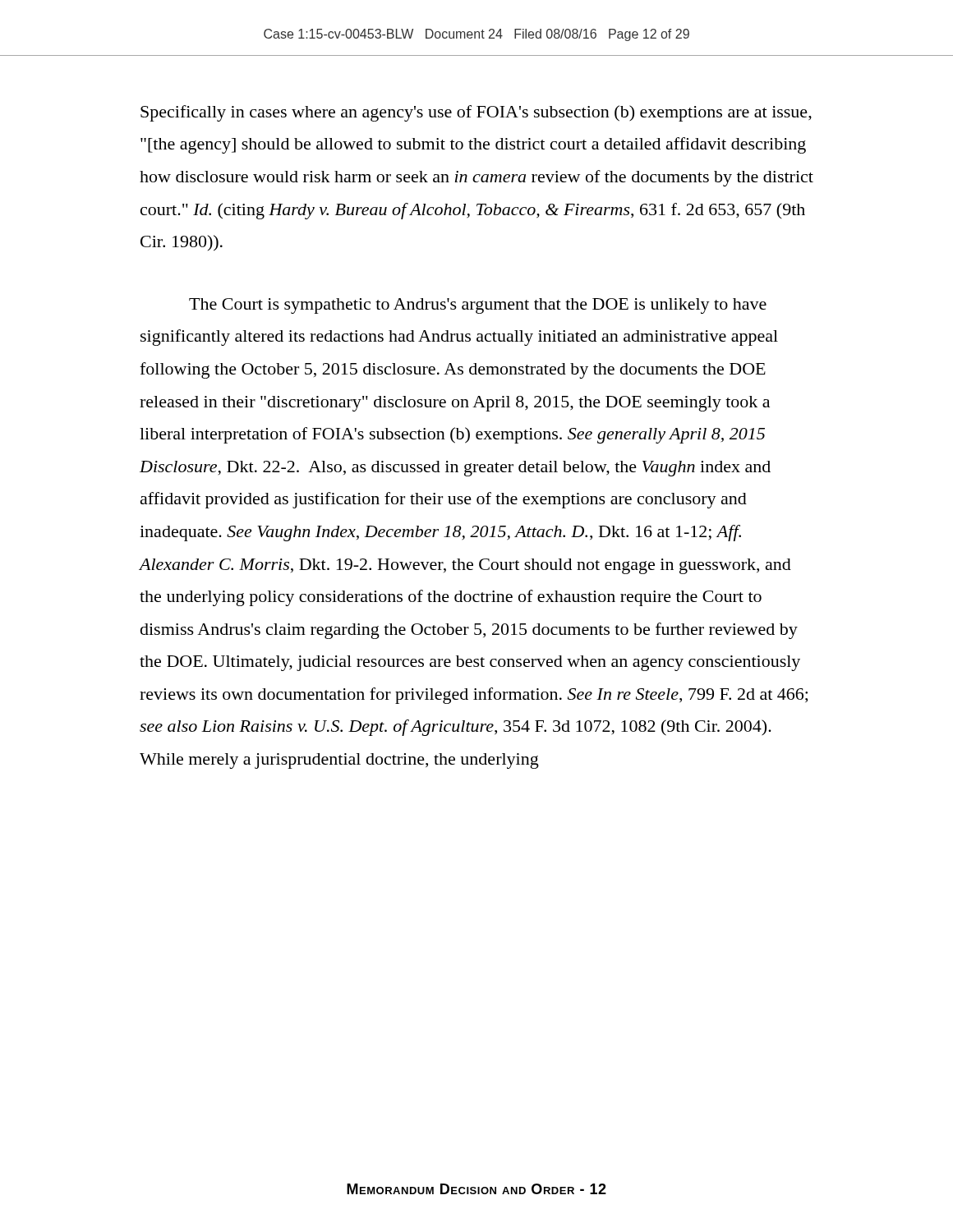953x1232 pixels.
Task: Click the passage that begins "The Court is sympathetic to"
Action: [x=474, y=531]
